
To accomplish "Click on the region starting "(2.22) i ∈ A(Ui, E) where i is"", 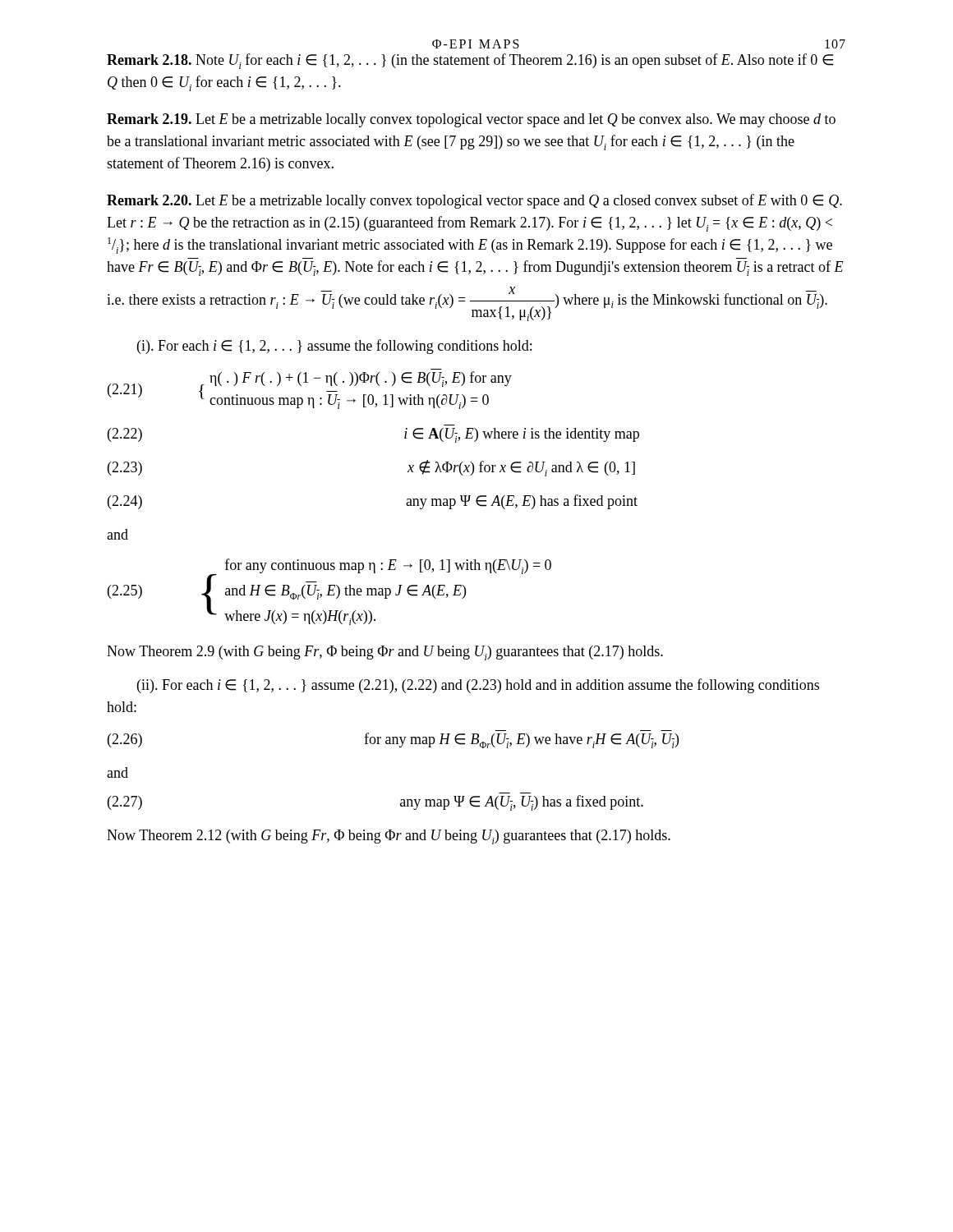I will 476,434.
